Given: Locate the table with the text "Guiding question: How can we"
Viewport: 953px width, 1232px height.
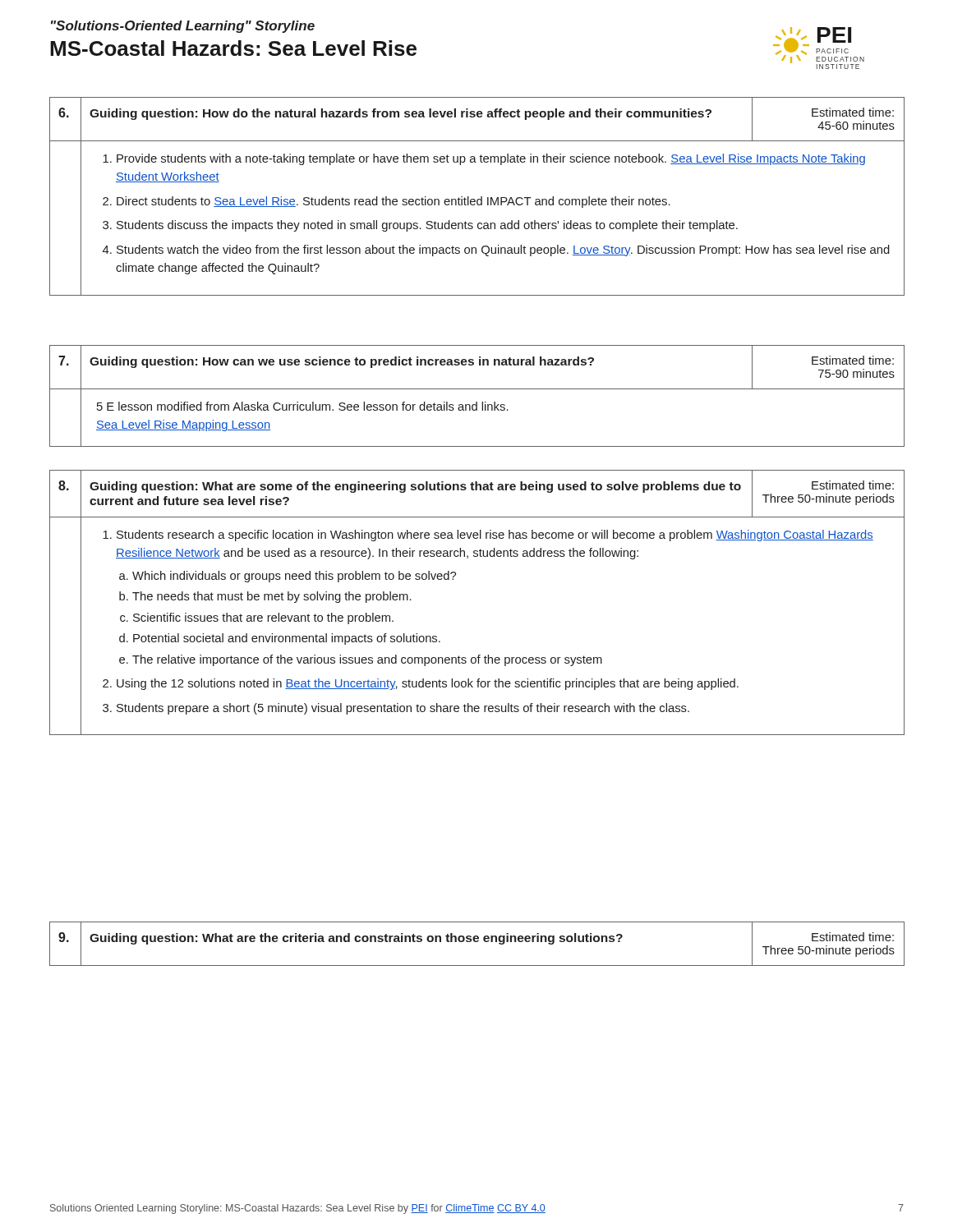Looking at the screenshot, I should click(x=476, y=396).
